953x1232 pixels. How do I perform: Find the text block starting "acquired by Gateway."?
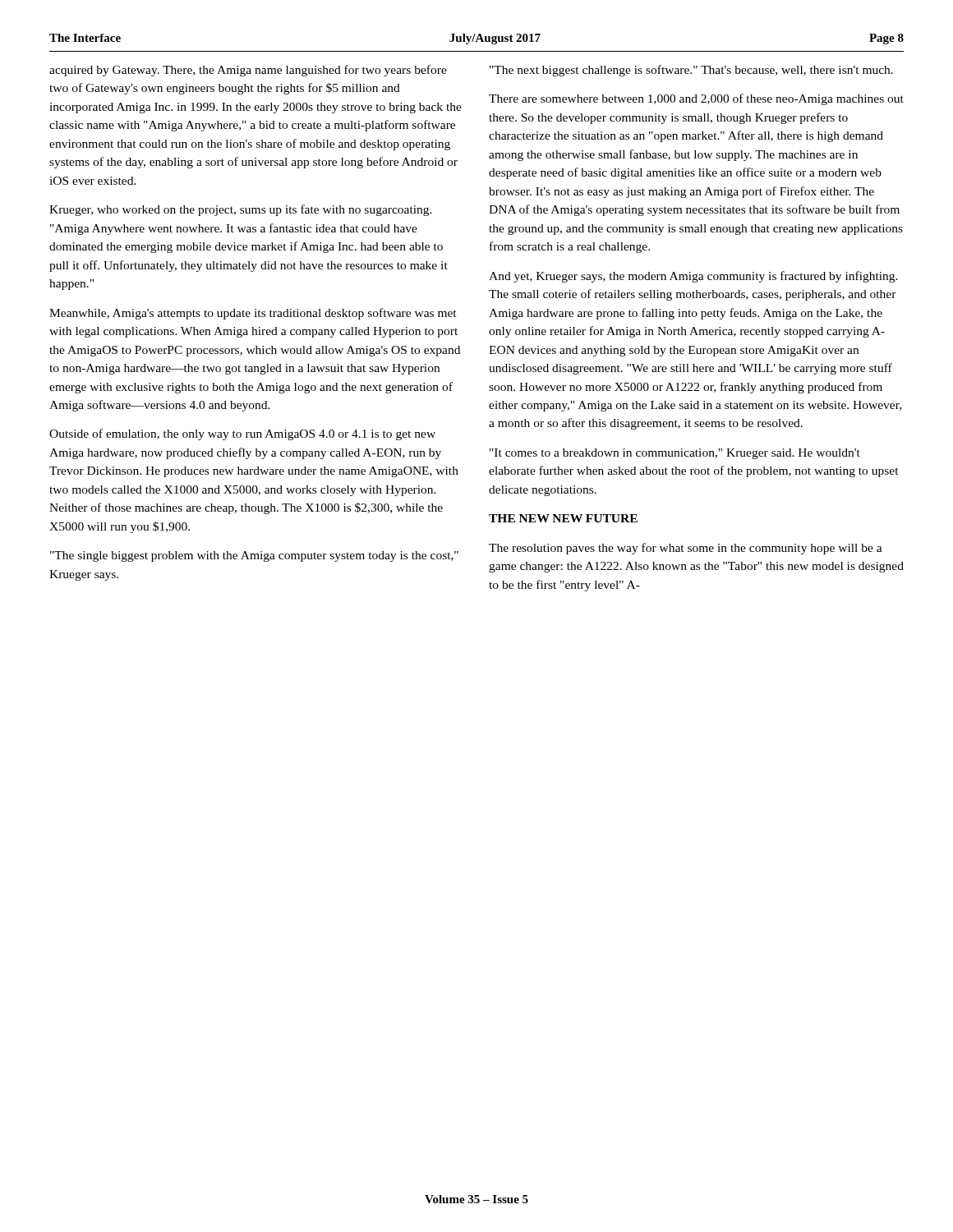coord(257,125)
